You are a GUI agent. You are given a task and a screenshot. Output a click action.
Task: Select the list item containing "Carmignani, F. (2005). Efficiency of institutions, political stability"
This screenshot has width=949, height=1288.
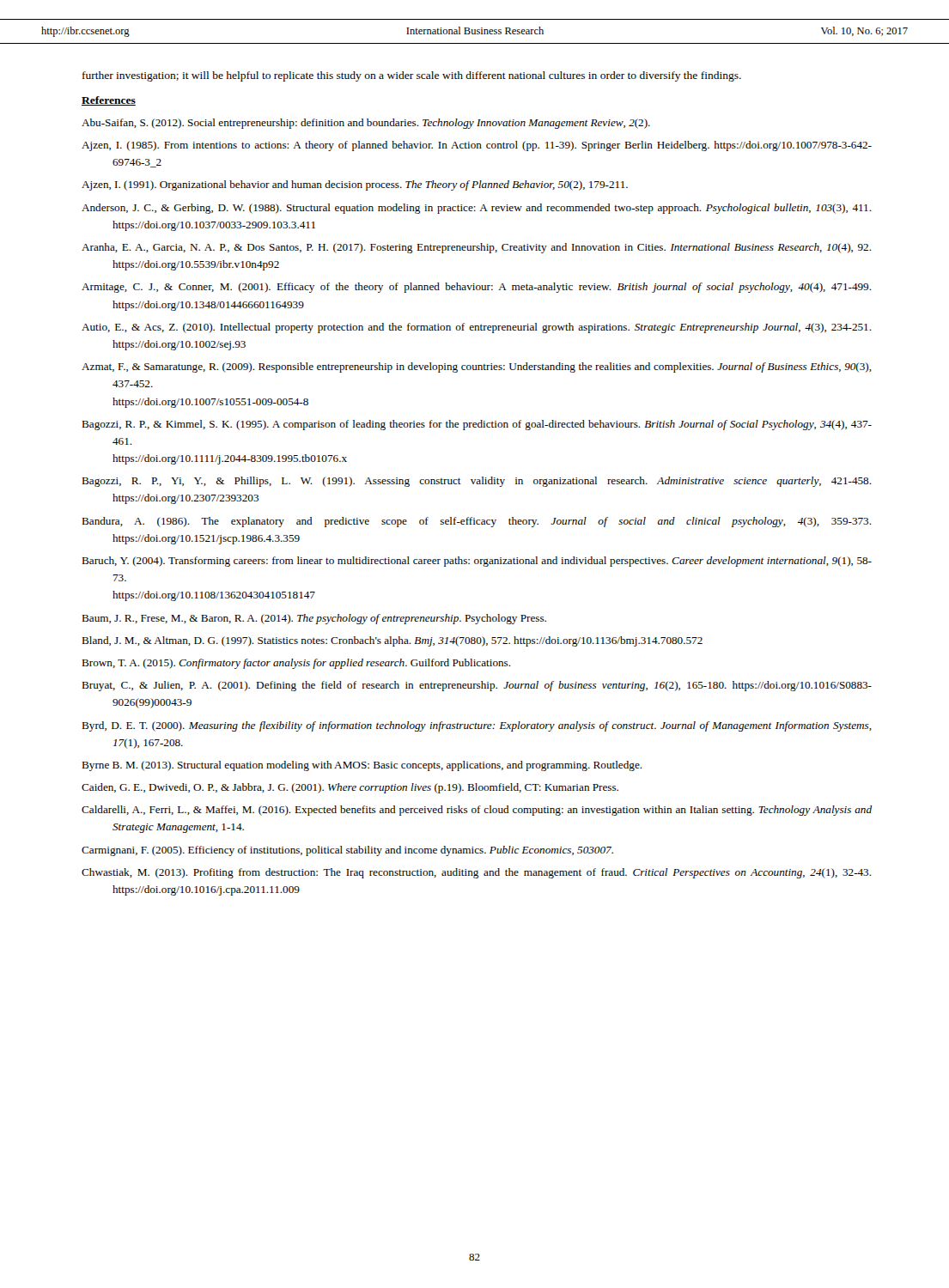tap(348, 849)
